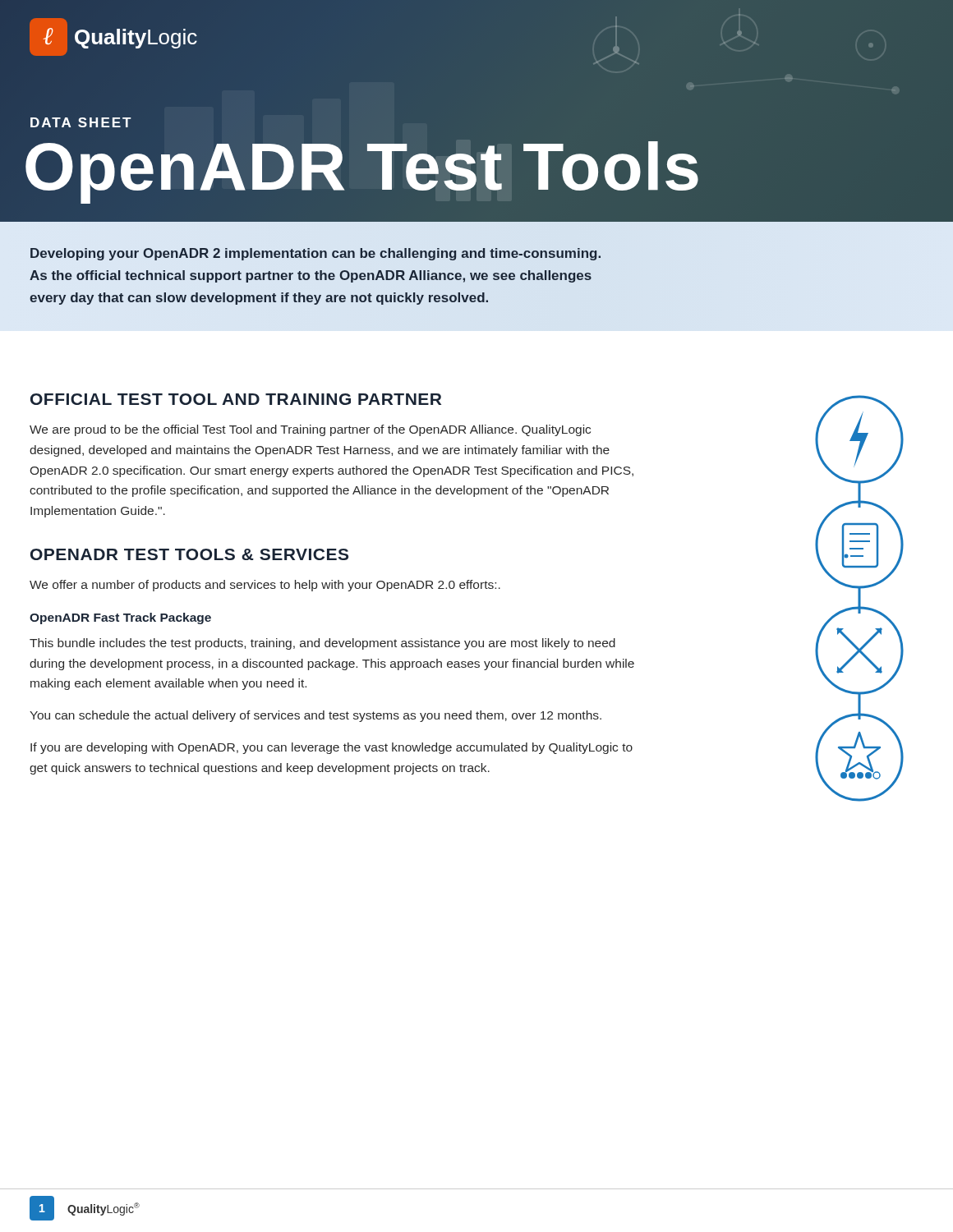The image size is (953, 1232).
Task: Select the section header containing "OFFICIAL TEST TOOL AND TRAINING PARTNER"
Action: pyautogui.click(x=236, y=399)
